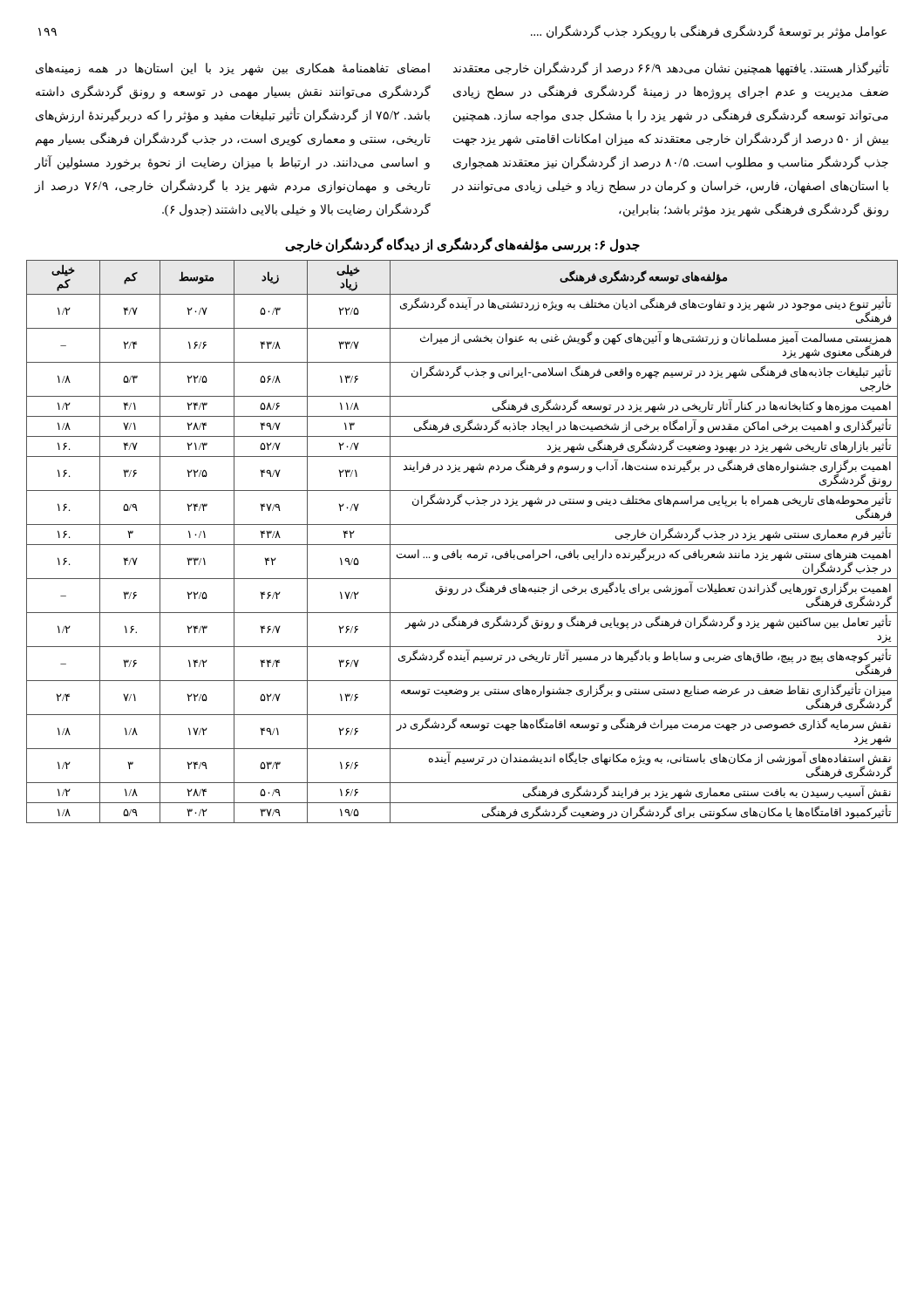Select the text block containing "تأثیرگذار هستند. یافتهها همچنین نشان می‌دهد ۶۶/۹ درصد"
The height and width of the screenshot is (1308, 924).
(x=671, y=139)
